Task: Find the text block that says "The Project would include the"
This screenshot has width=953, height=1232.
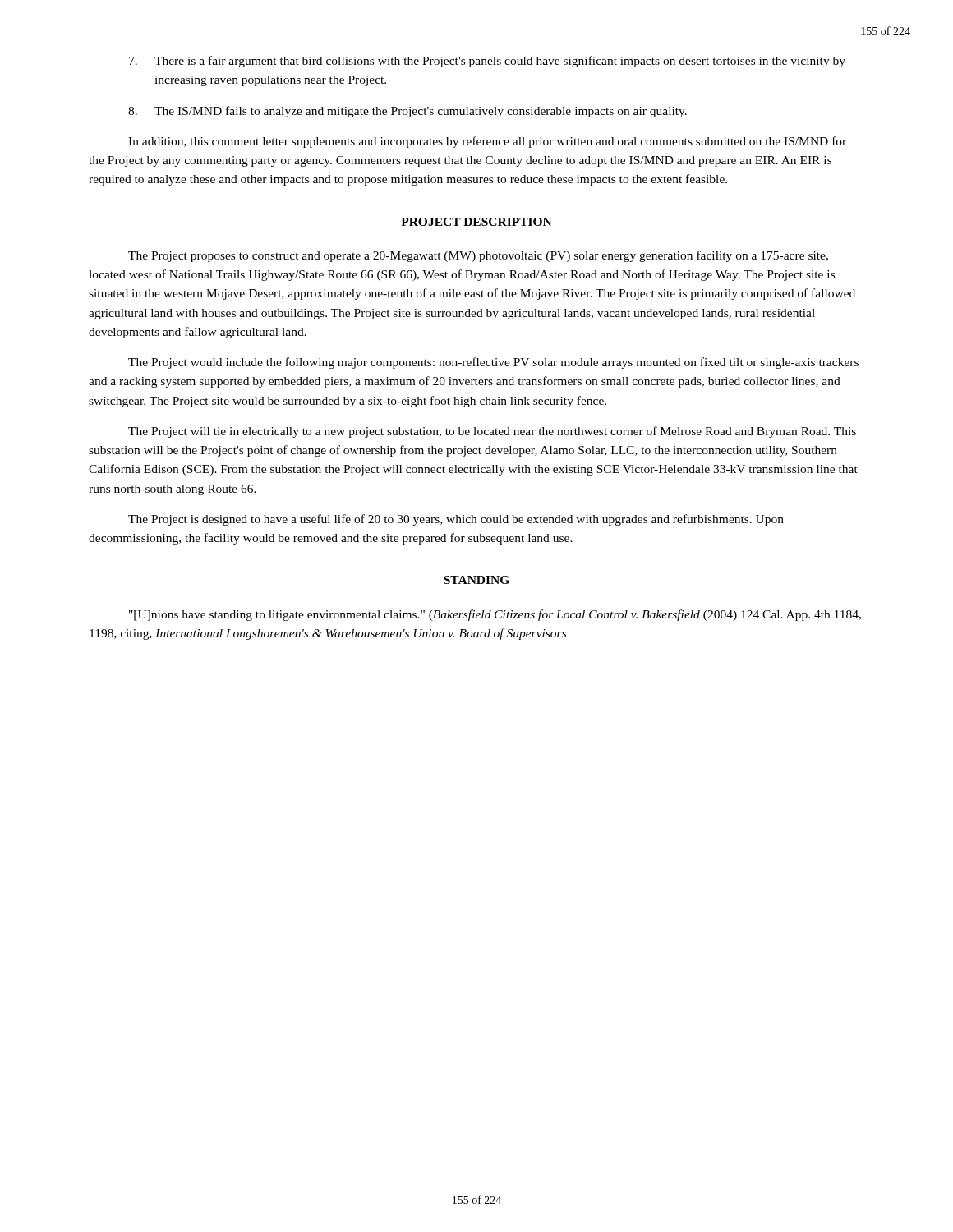Action: click(x=474, y=381)
